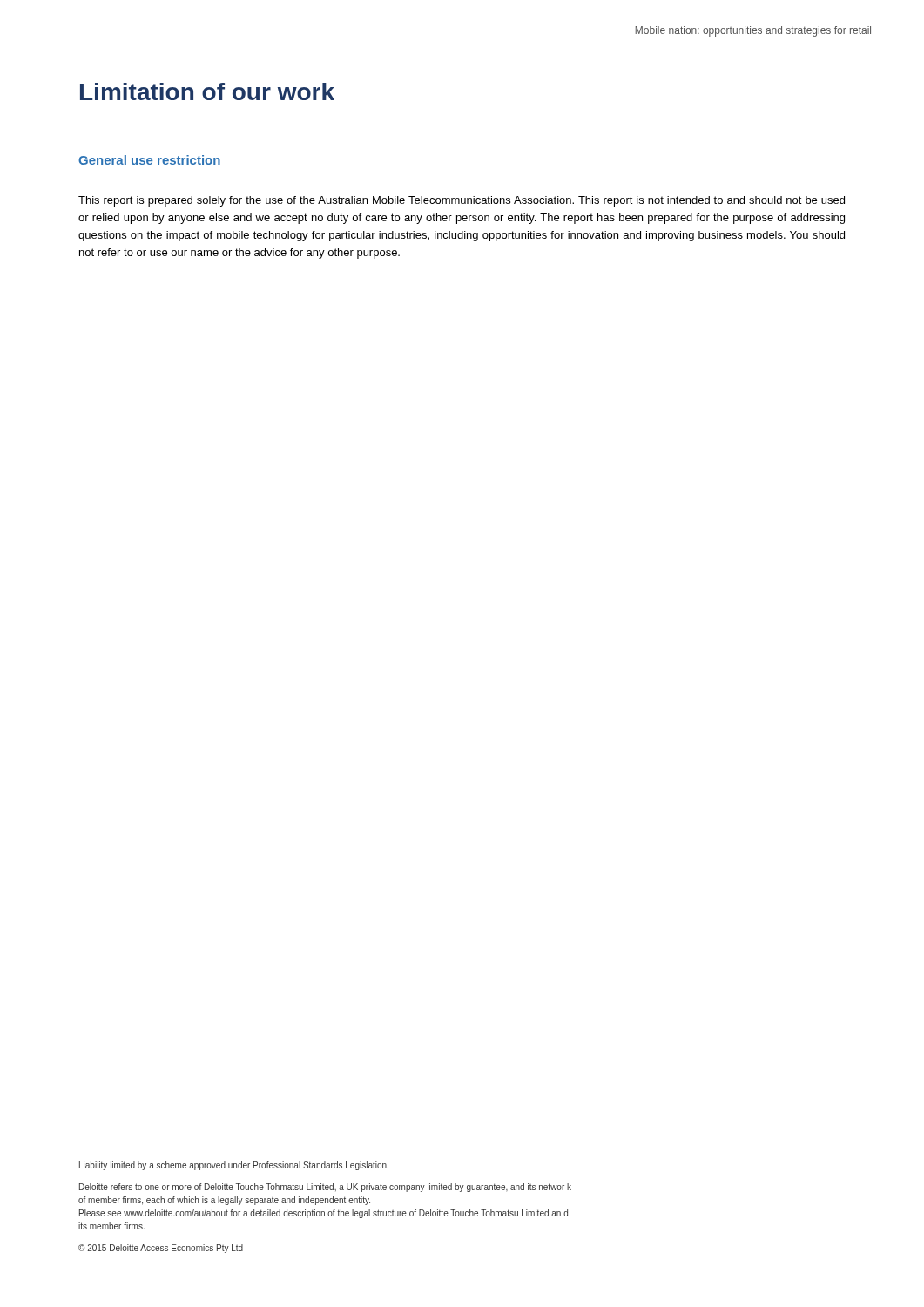Image resolution: width=924 pixels, height=1307 pixels.
Task: Find the title with the text "Limitation of our work"
Action: click(207, 91)
